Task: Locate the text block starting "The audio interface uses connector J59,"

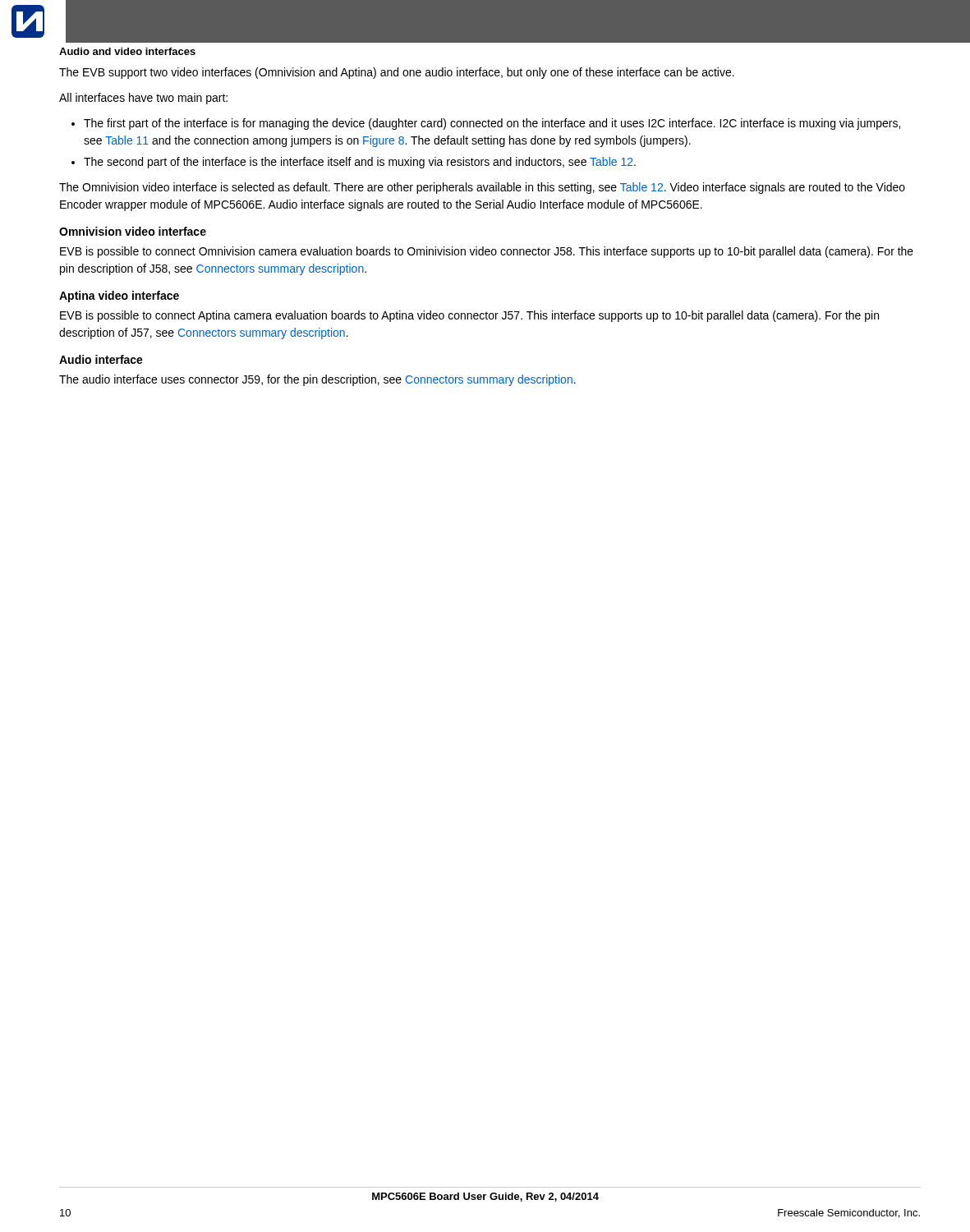Action: click(x=318, y=379)
